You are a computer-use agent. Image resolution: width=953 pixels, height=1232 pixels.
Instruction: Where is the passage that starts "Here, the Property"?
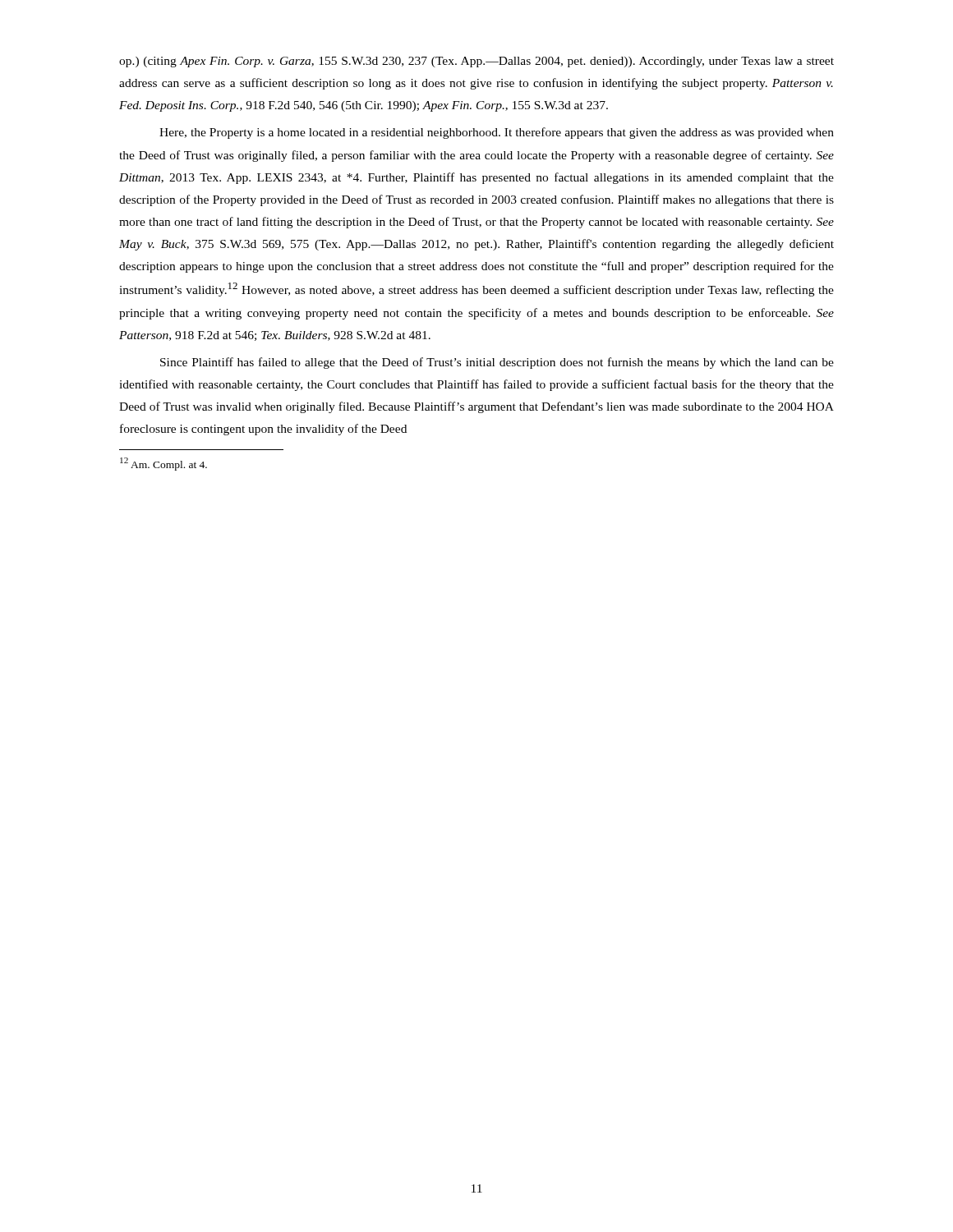[x=476, y=233]
